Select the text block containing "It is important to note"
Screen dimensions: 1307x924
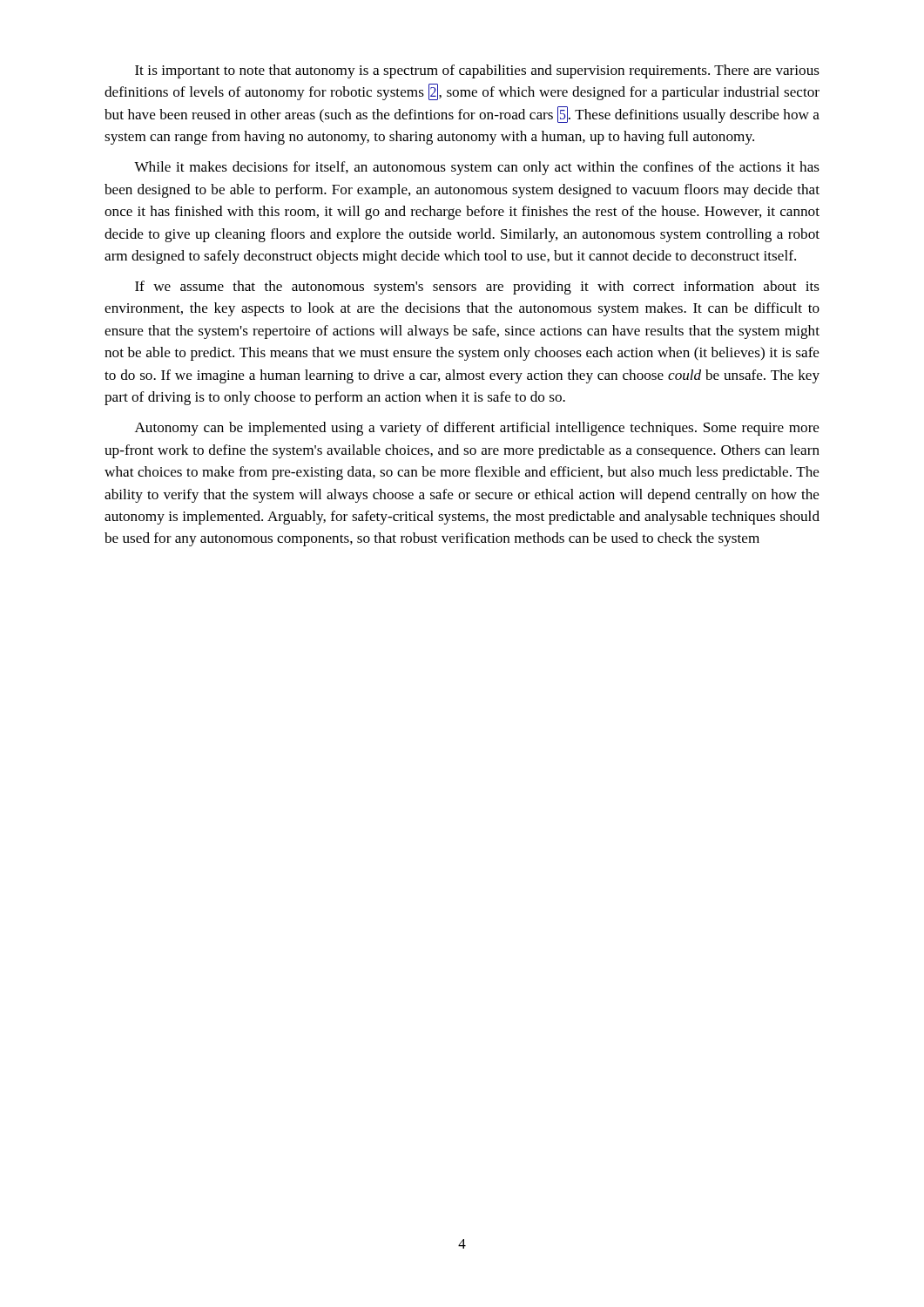[x=462, y=304]
